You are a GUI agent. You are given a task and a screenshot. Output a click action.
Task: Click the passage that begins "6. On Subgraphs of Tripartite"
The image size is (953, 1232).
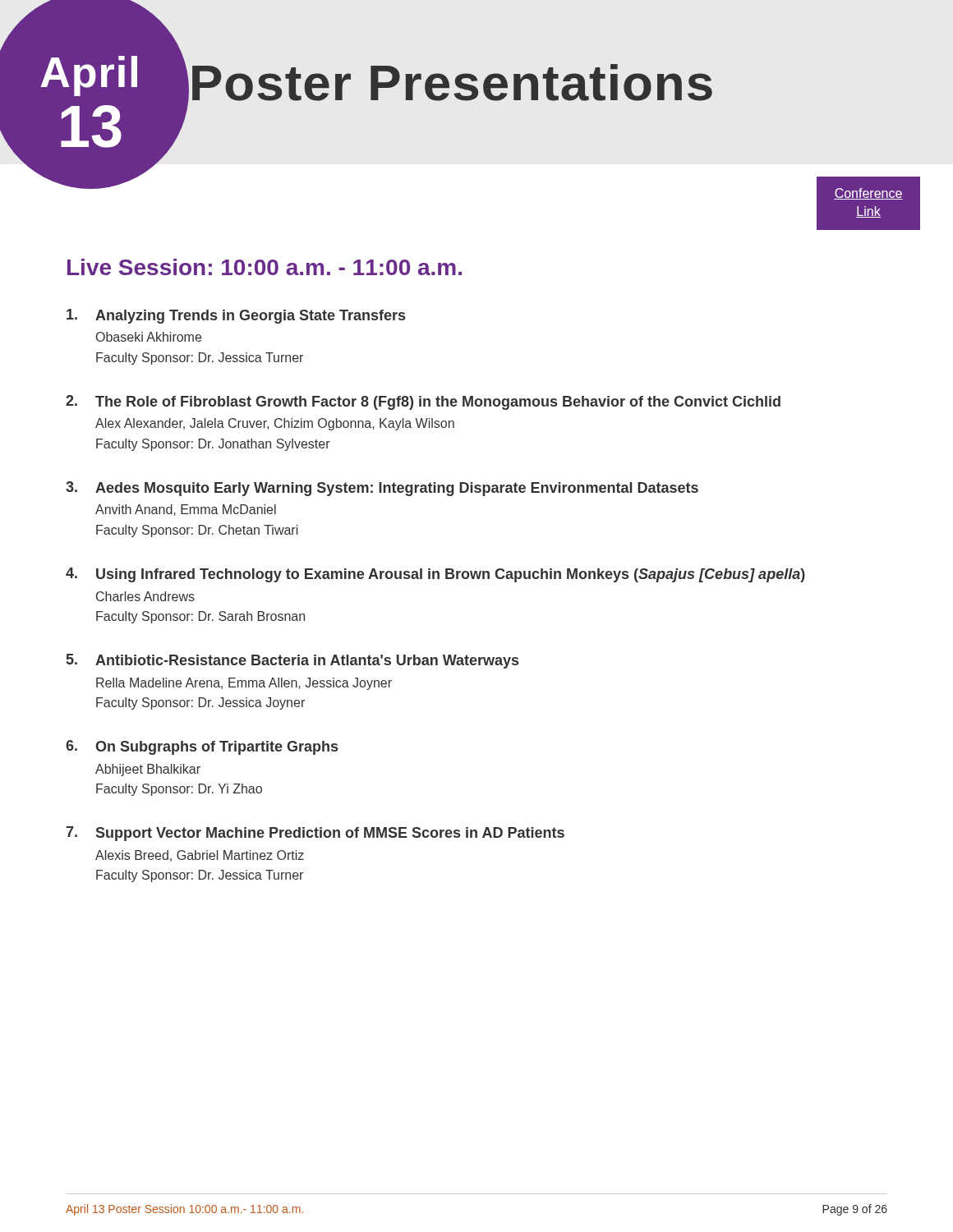202,747
